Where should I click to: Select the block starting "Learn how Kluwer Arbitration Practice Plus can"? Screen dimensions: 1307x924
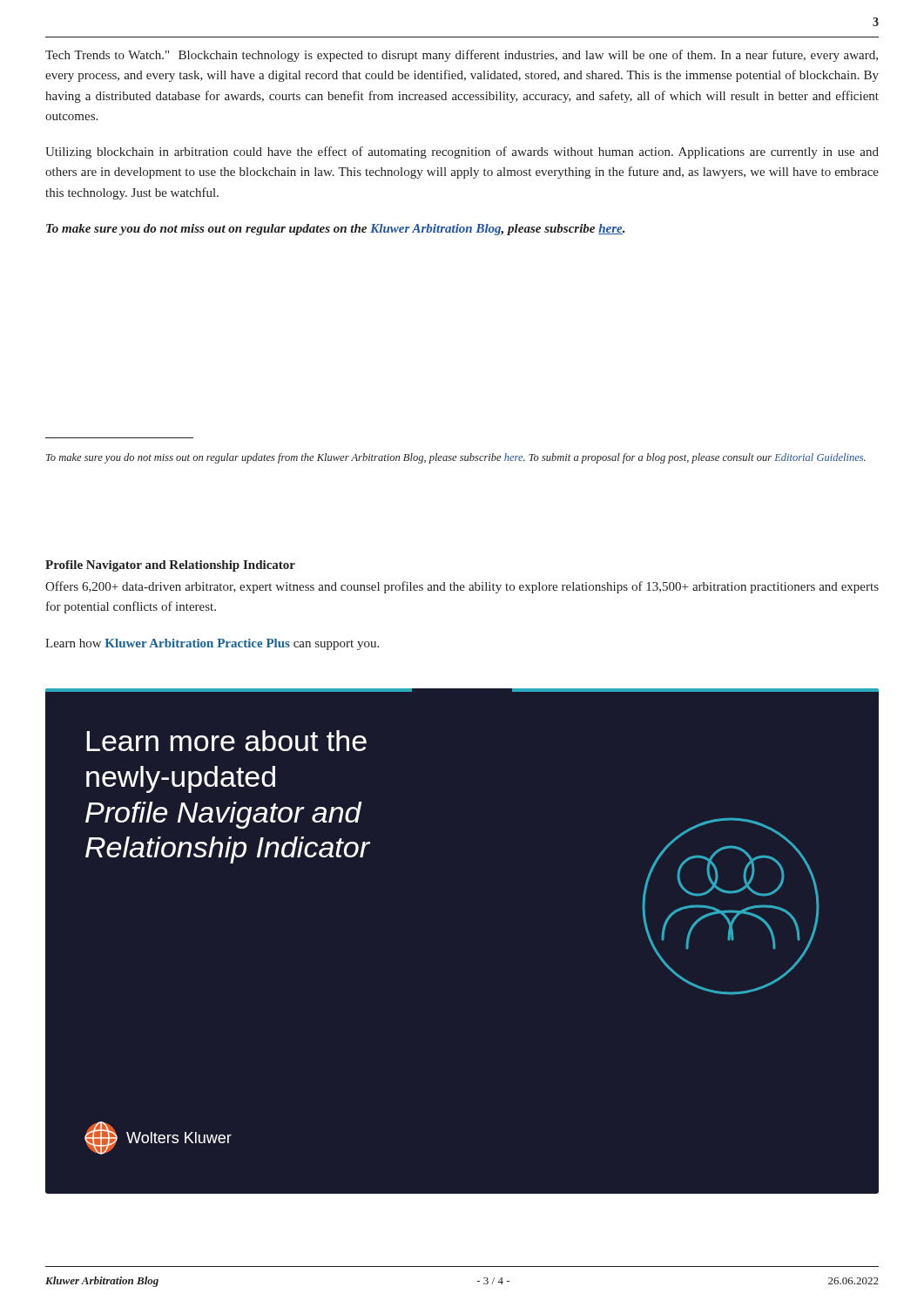(x=213, y=643)
